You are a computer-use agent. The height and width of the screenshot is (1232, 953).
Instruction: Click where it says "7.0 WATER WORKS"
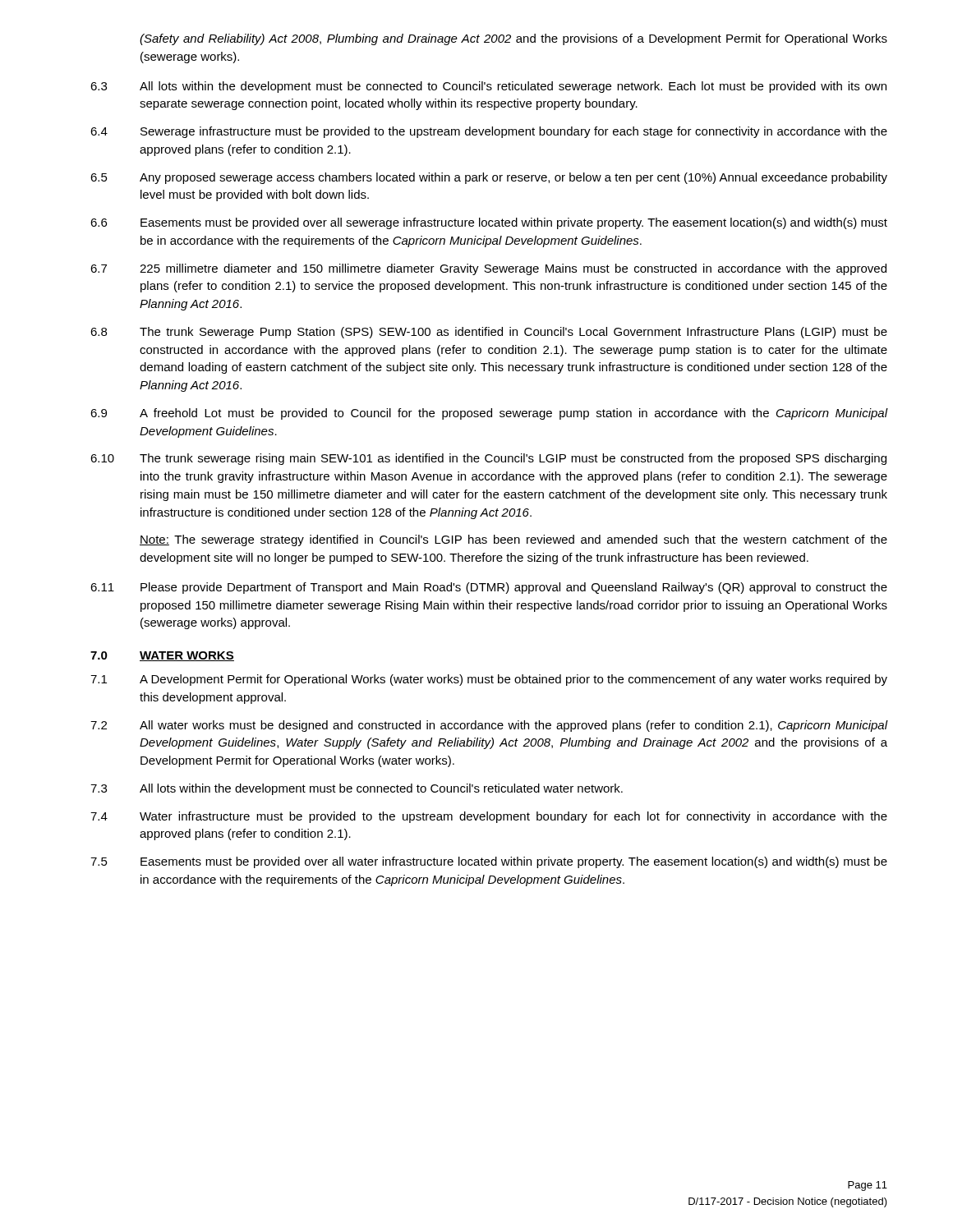coord(162,655)
